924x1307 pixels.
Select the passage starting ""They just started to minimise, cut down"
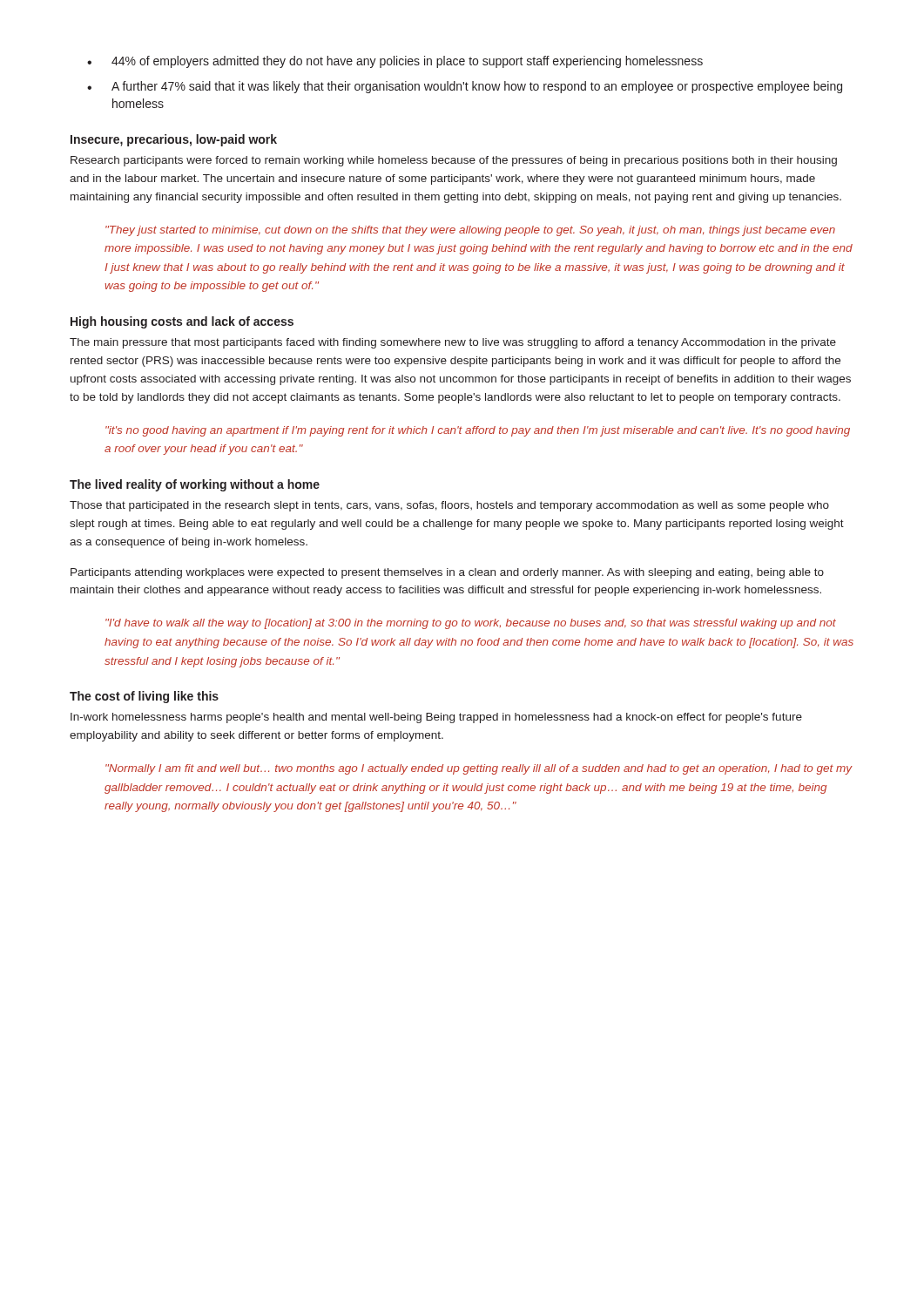478,257
